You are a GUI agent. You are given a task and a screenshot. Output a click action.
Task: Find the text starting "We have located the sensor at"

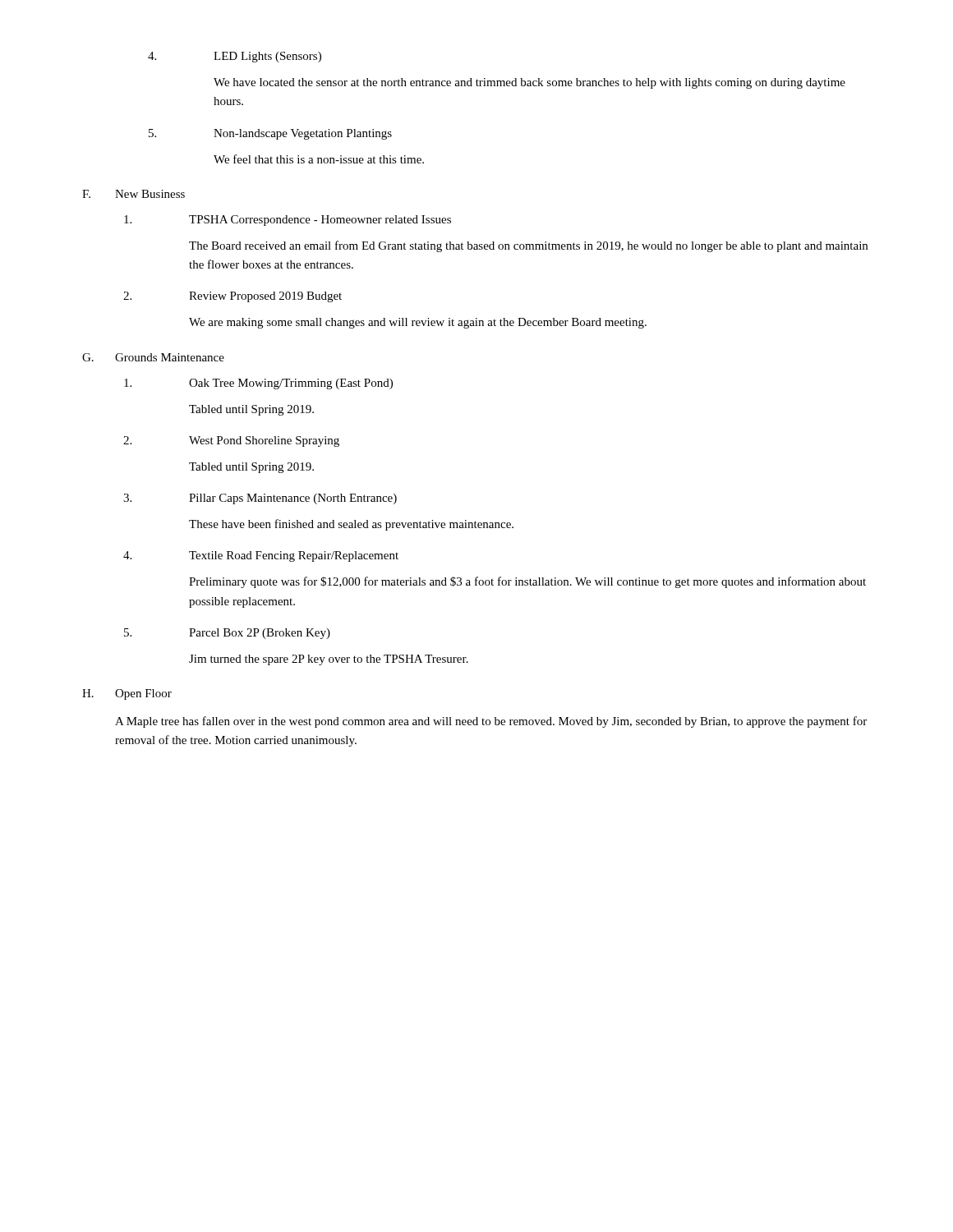529,92
